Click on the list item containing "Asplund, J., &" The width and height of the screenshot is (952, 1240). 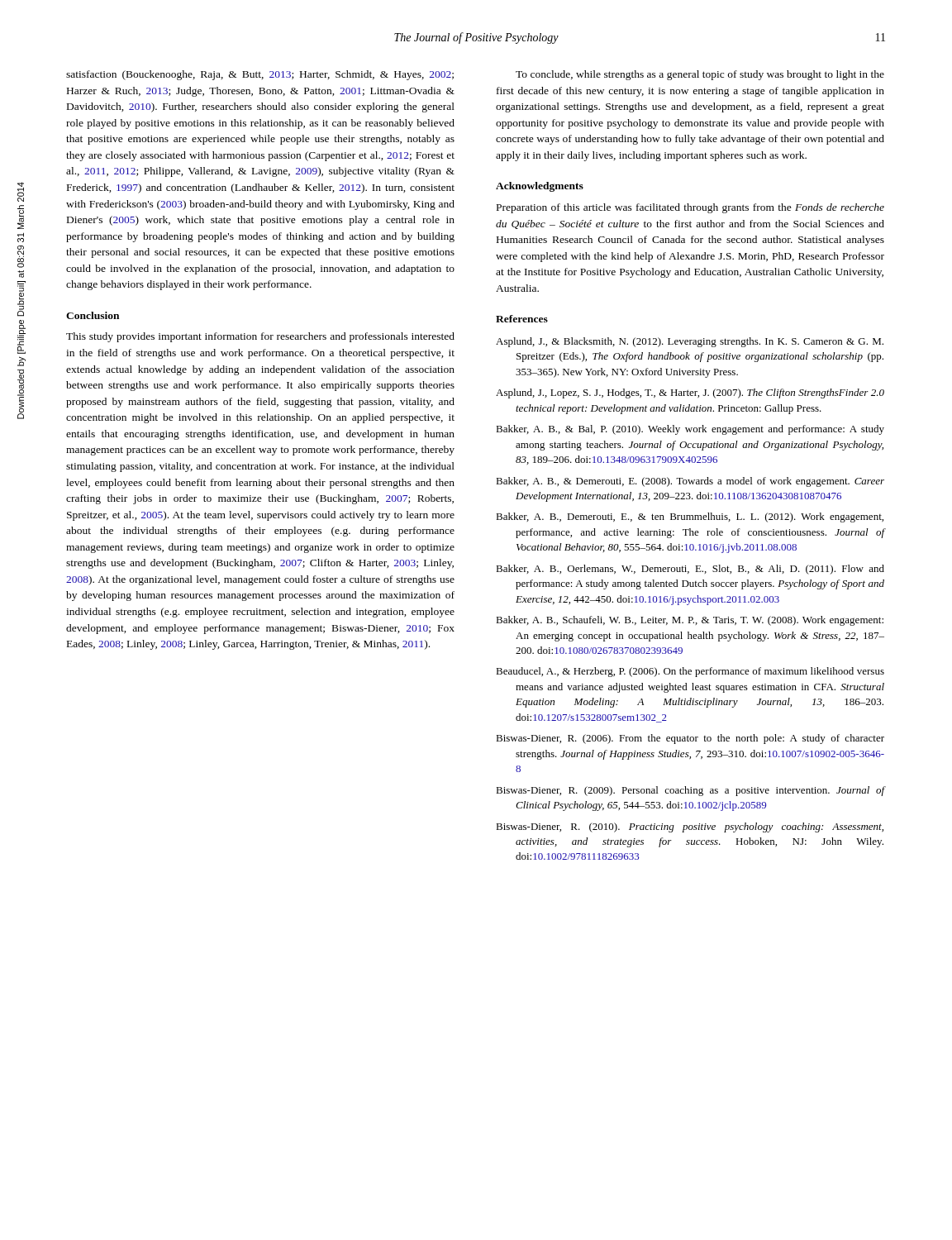point(690,356)
